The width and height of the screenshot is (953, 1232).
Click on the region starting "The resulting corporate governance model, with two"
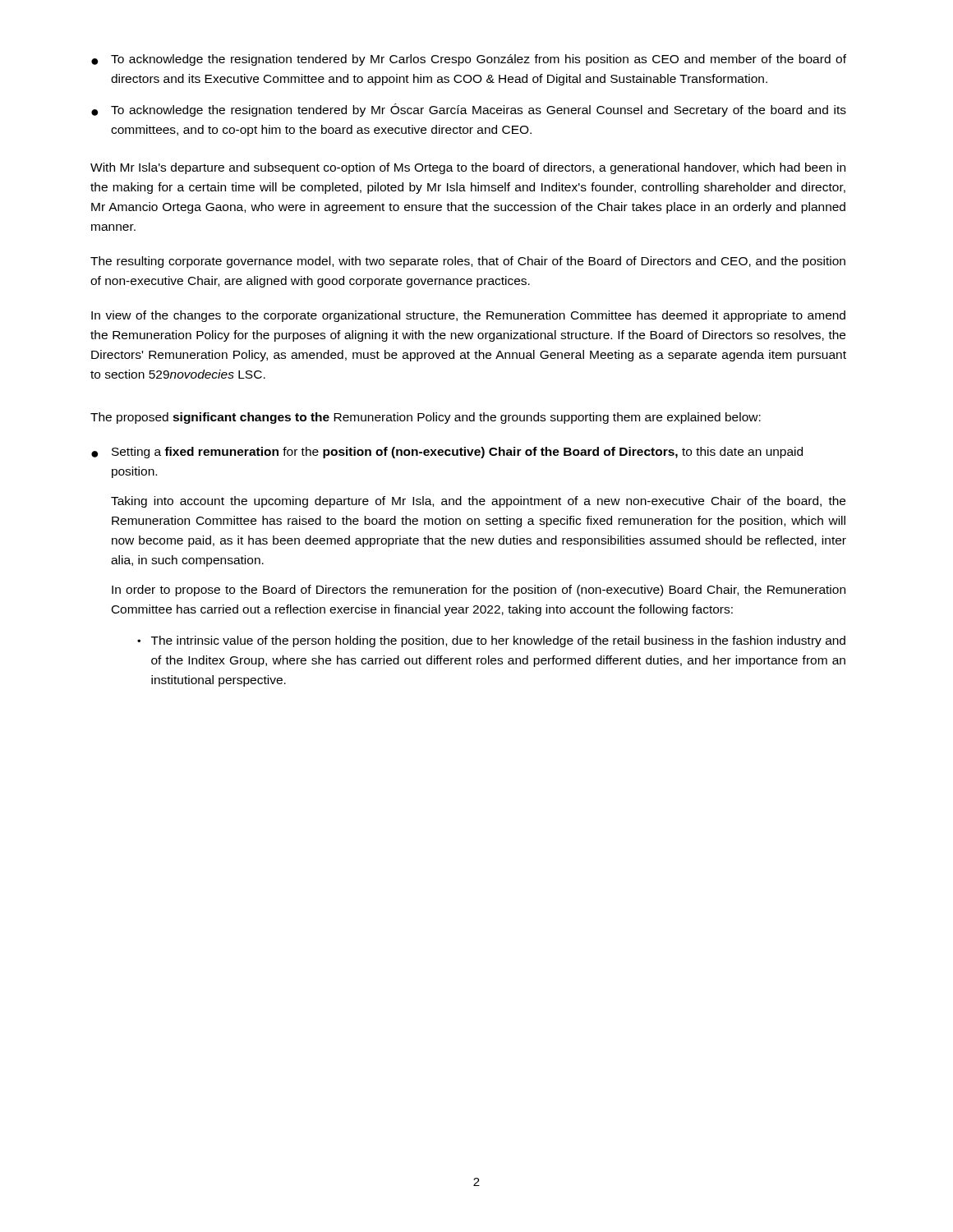point(468,271)
